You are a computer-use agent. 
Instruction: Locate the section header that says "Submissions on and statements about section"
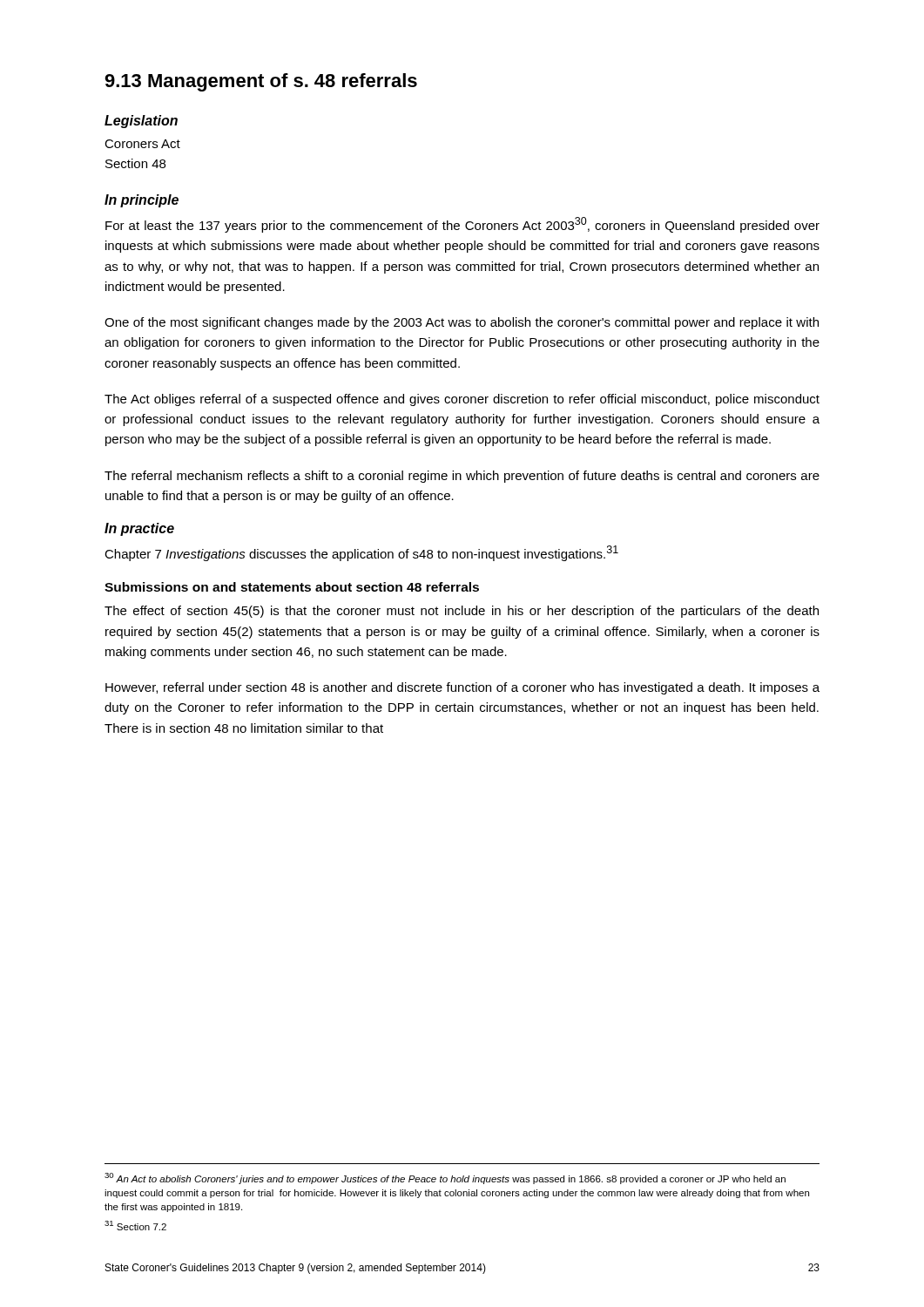[x=462, y=587]
